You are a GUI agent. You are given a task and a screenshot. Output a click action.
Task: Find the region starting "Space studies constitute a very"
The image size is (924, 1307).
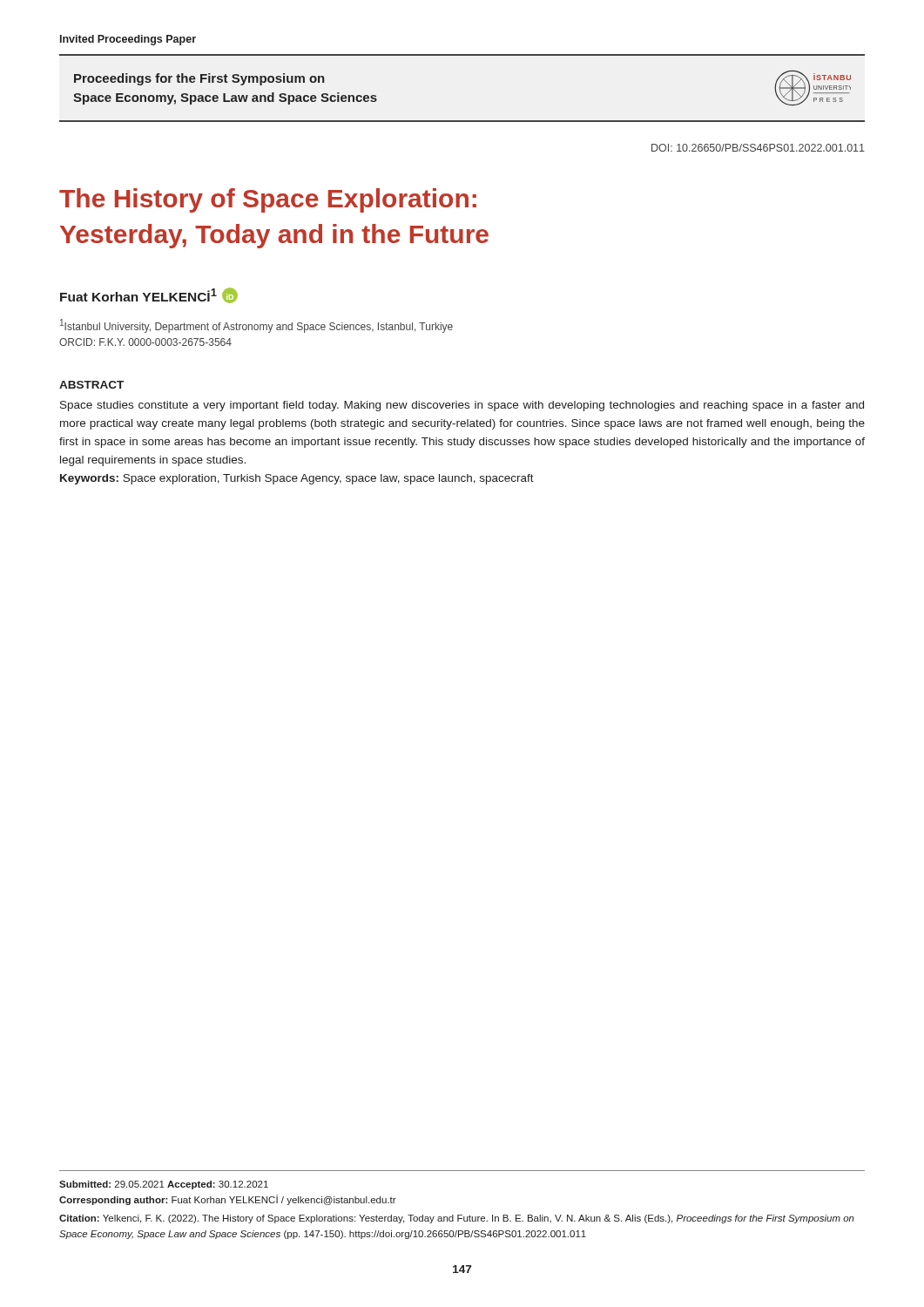462,441
